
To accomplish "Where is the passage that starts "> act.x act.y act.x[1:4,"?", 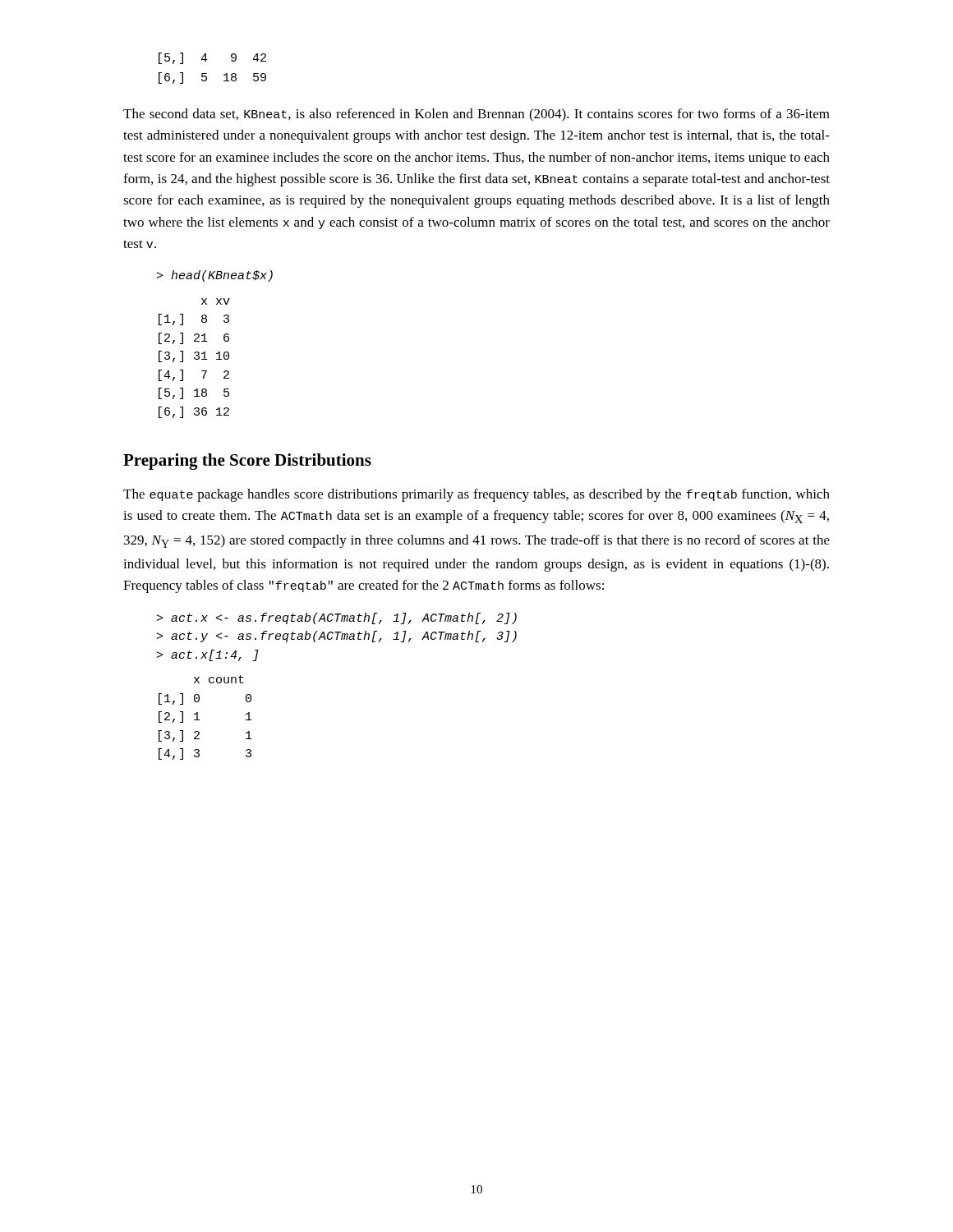I will pos(337,618).
